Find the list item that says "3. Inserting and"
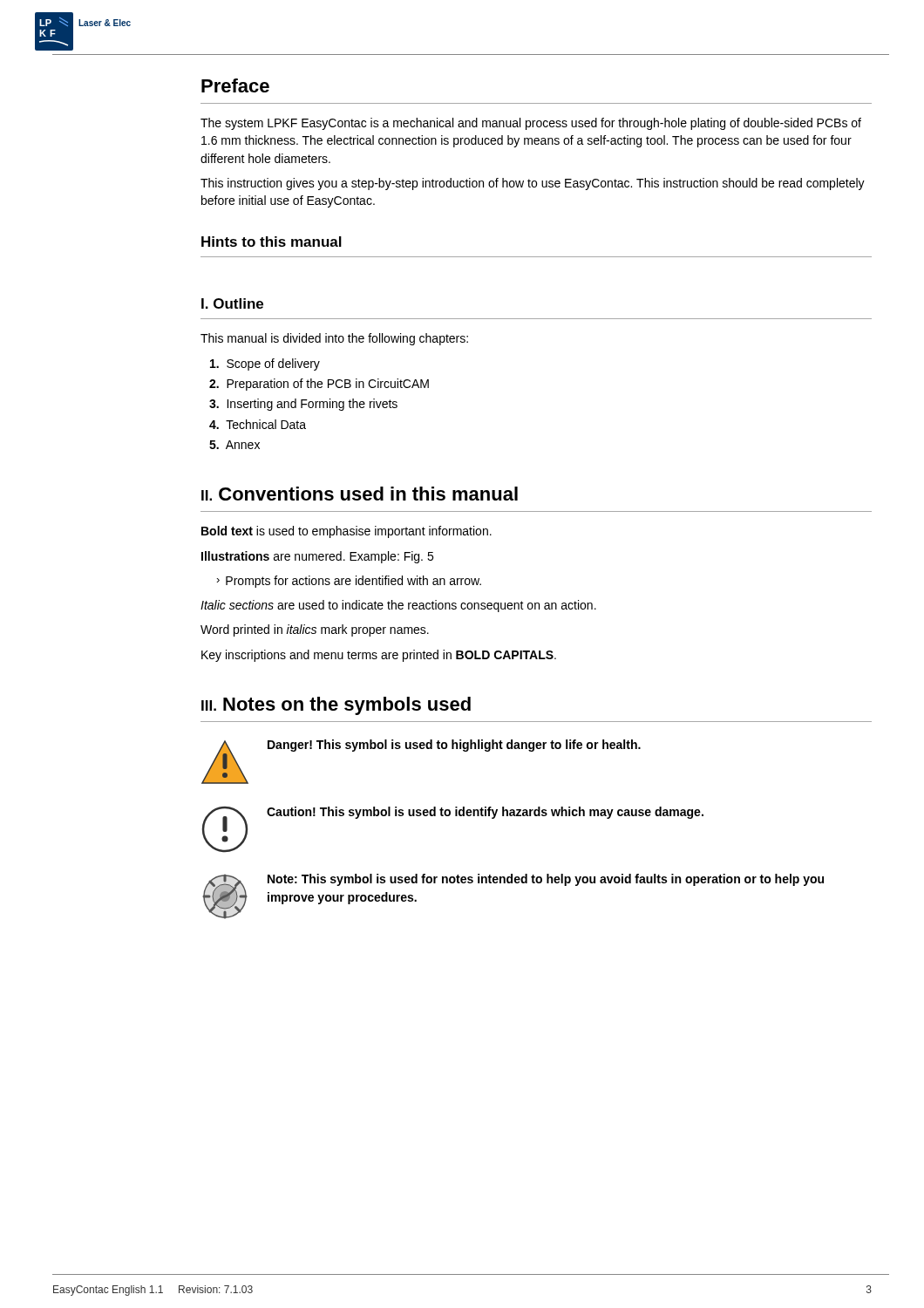Image resolution: width=924 pixels, height=1308 pixels. tap(303, 404)
